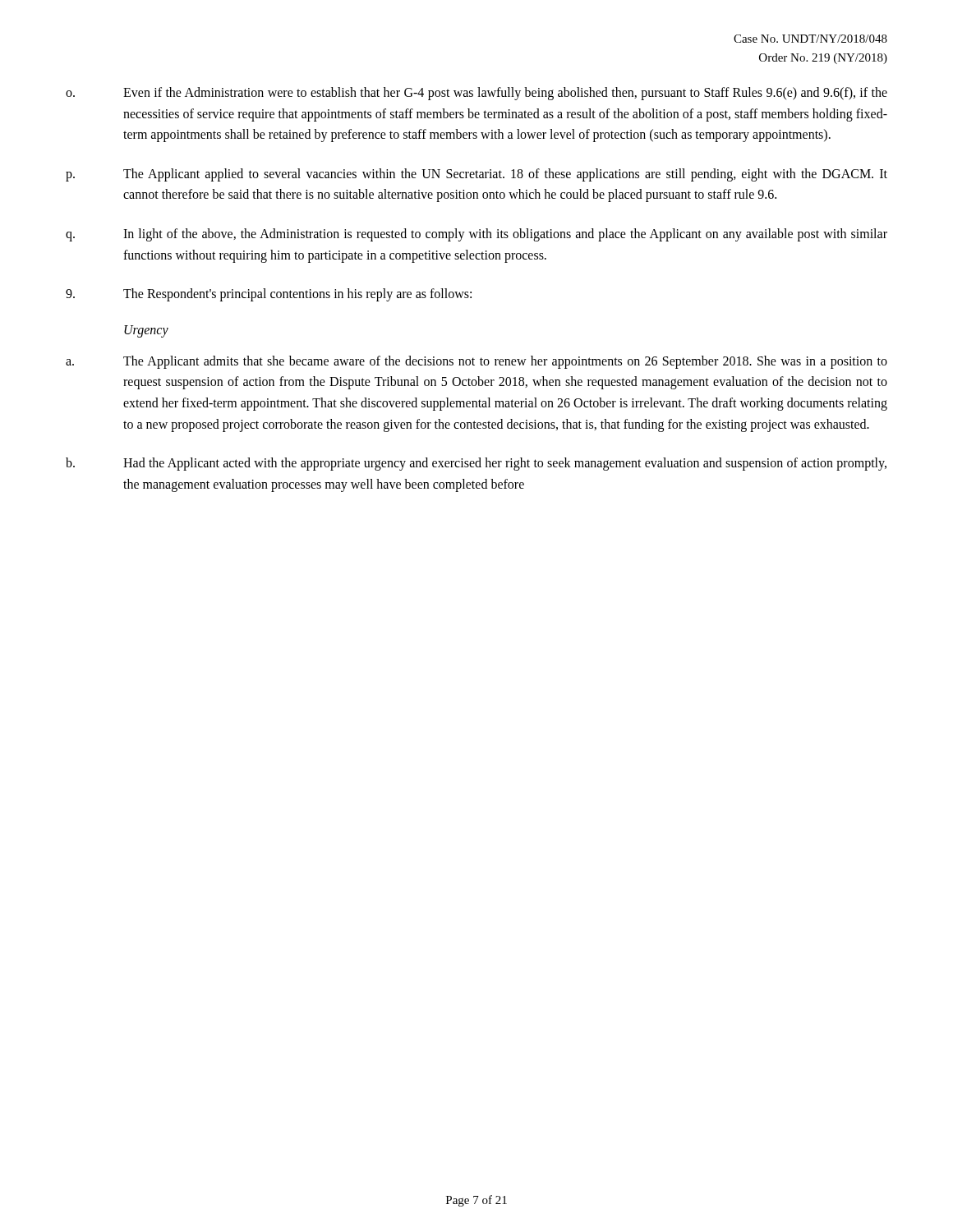The width and height of the screenshot is (953, 1232).
Task: Find the text starting "a. The Applicant admits that she"
Action: (476, 393)
